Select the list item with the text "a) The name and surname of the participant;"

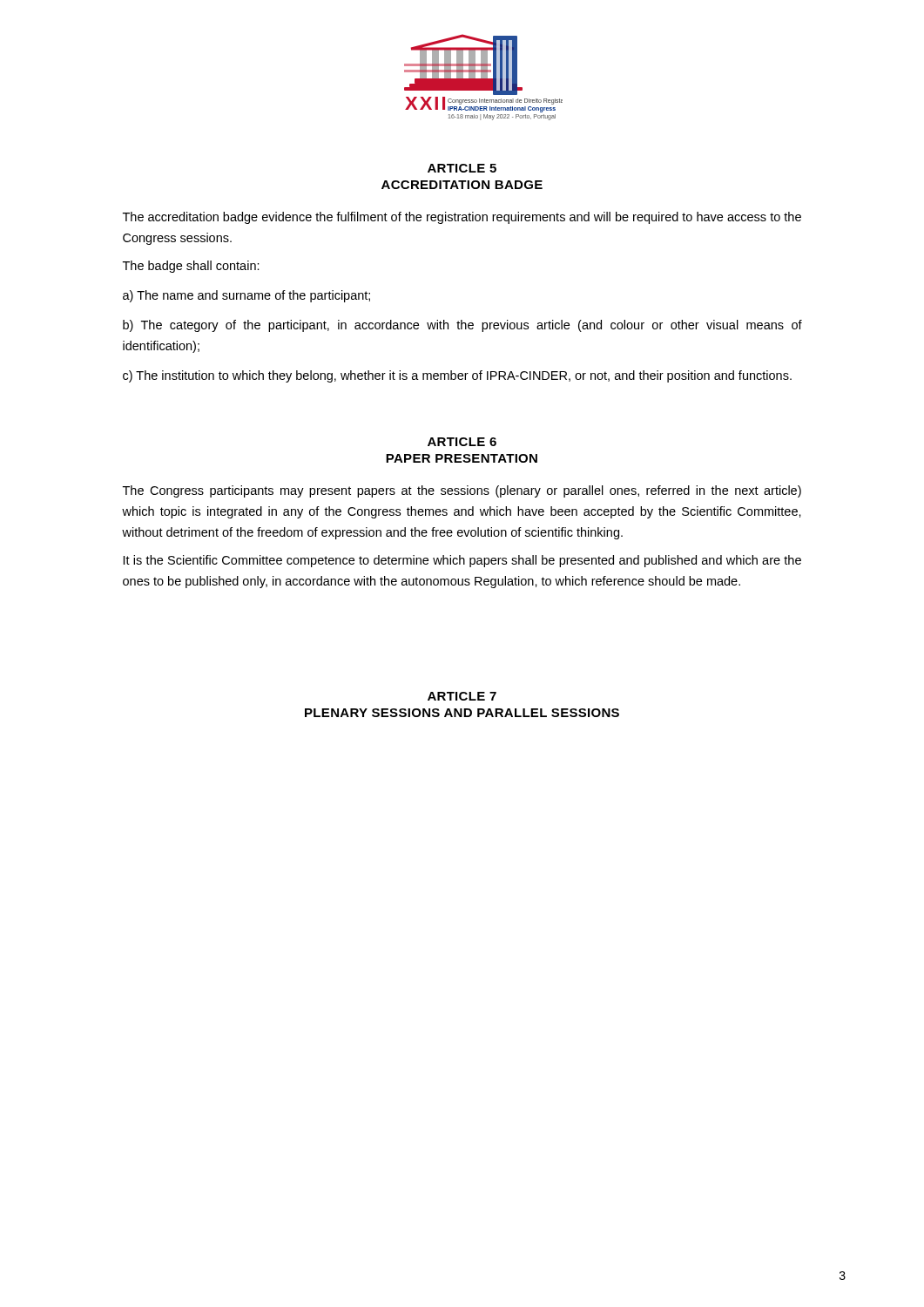click(x=247, y=295)
